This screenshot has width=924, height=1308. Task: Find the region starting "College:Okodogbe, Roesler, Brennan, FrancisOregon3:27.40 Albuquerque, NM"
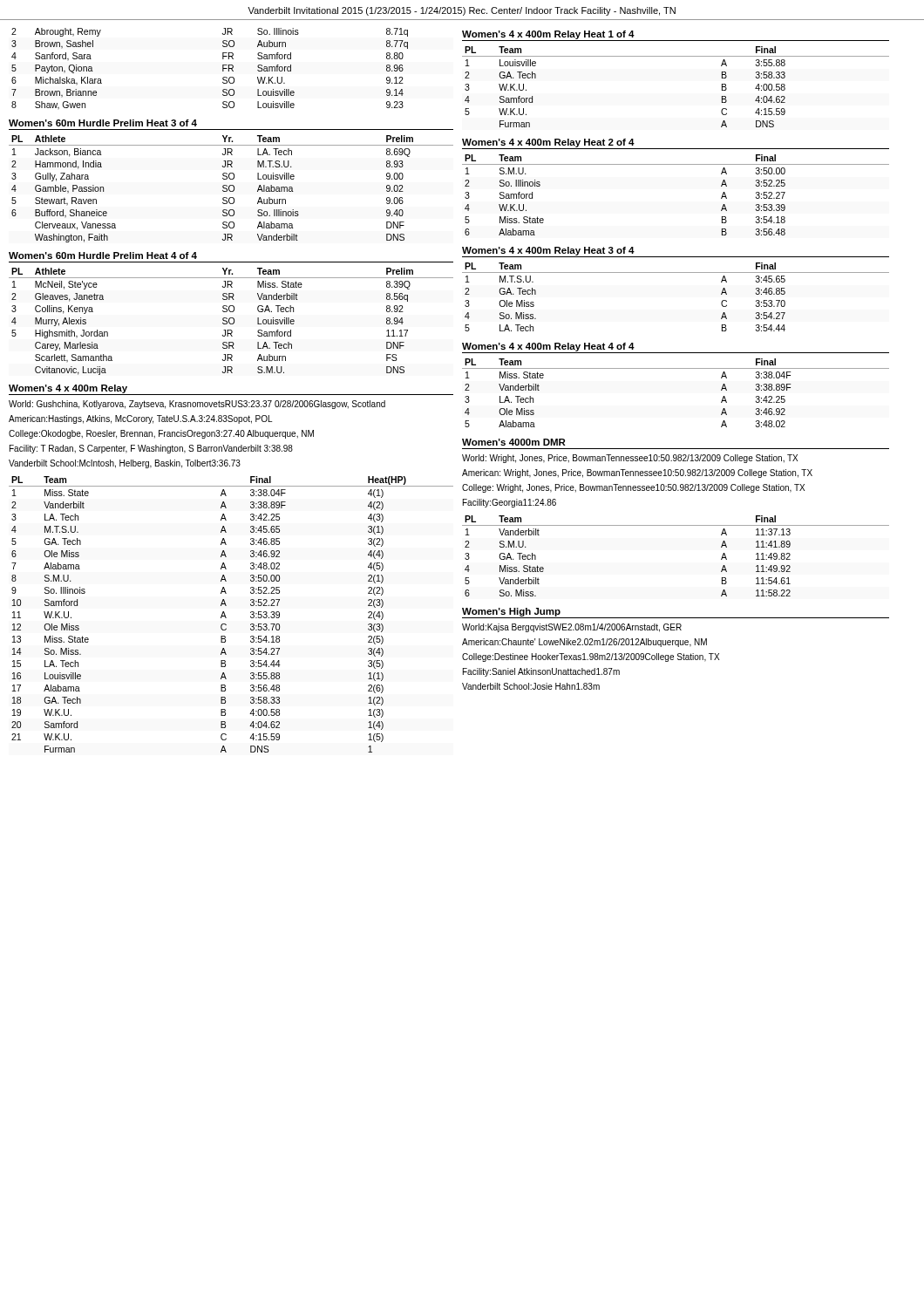[x=162, y=434]
